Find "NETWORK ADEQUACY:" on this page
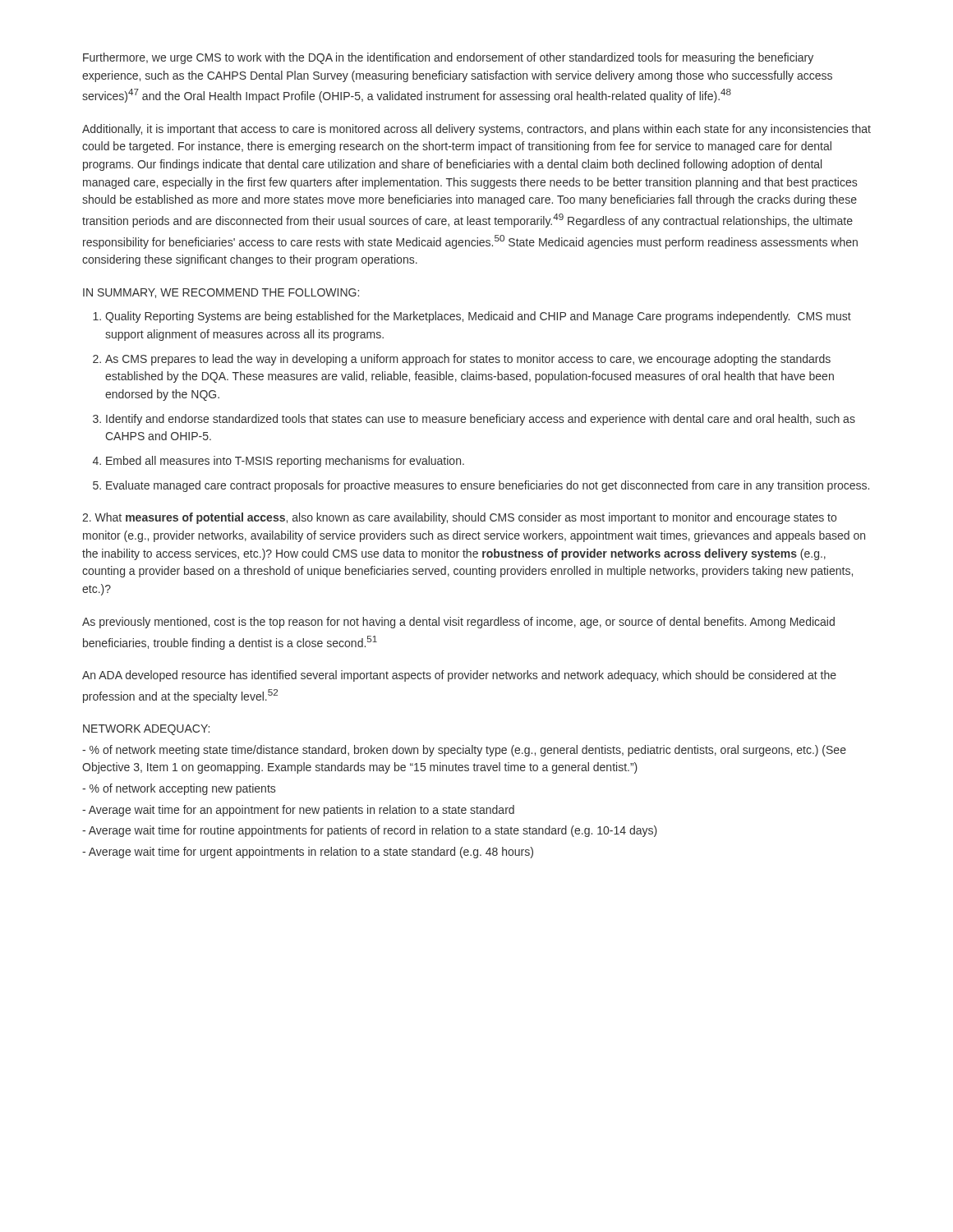Viewport: 953px width, 1232px height. point(146,728)
